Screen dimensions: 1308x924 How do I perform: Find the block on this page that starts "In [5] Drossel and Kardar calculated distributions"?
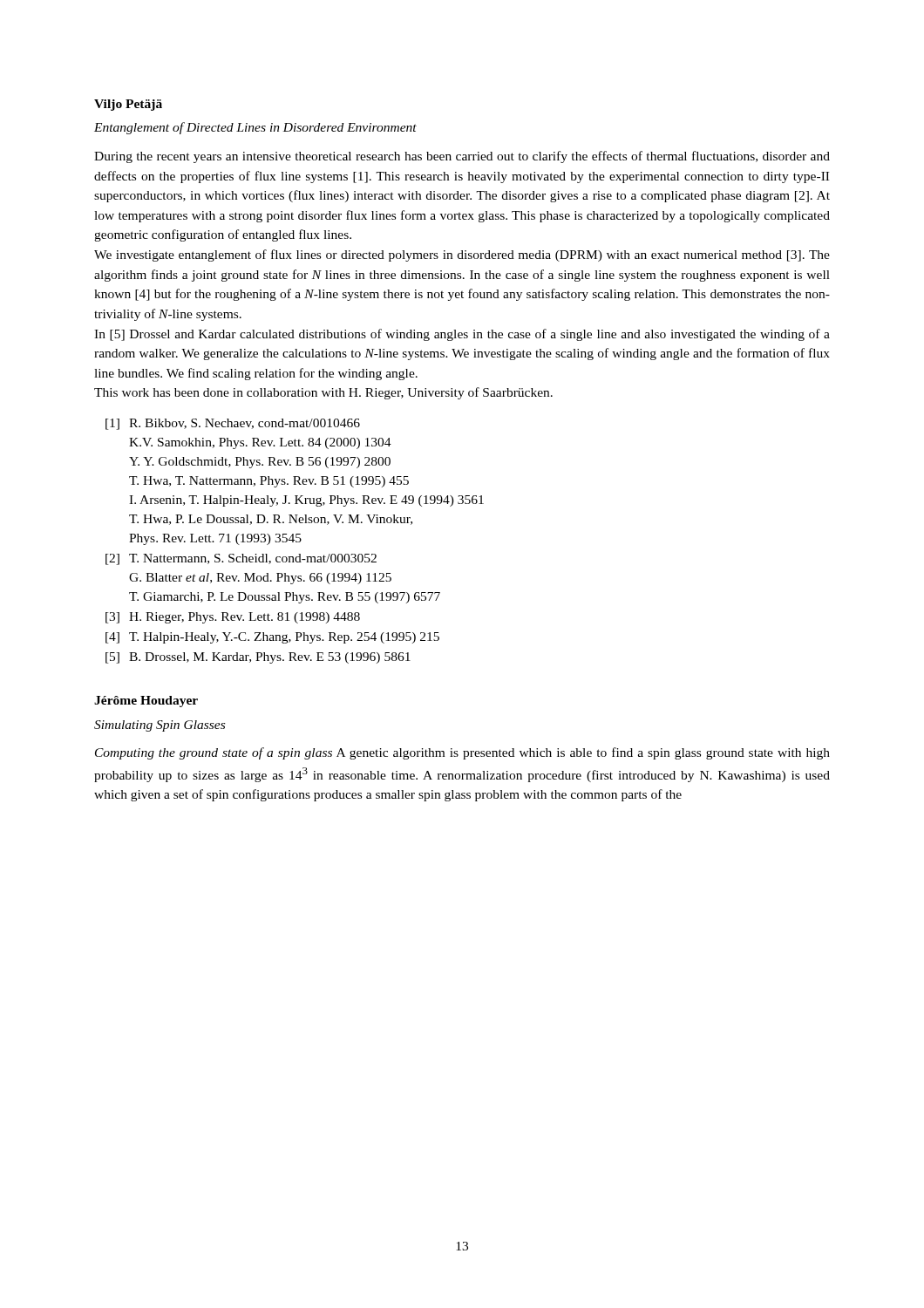pos(462,353)
